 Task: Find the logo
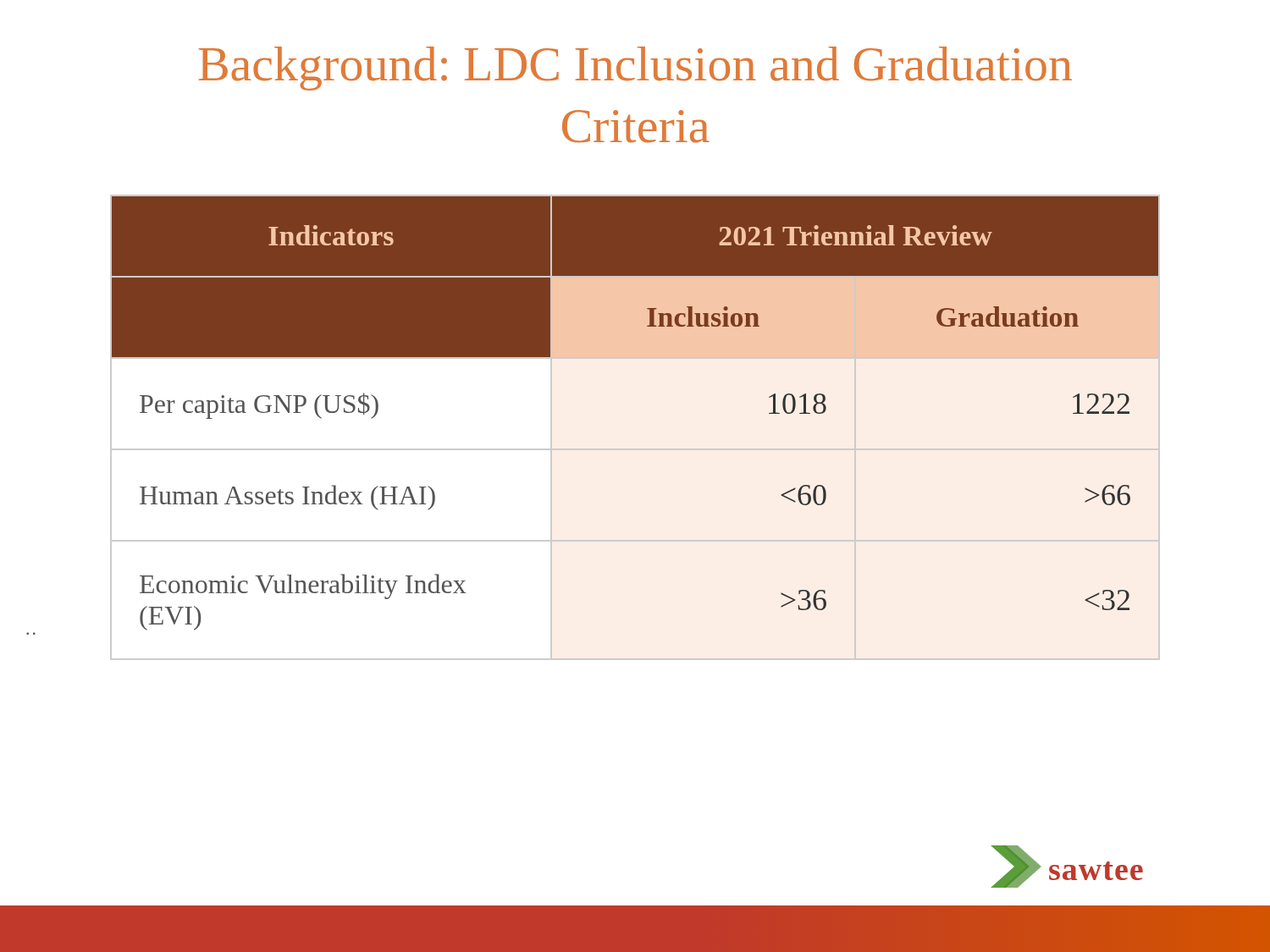pos(1080,870)
